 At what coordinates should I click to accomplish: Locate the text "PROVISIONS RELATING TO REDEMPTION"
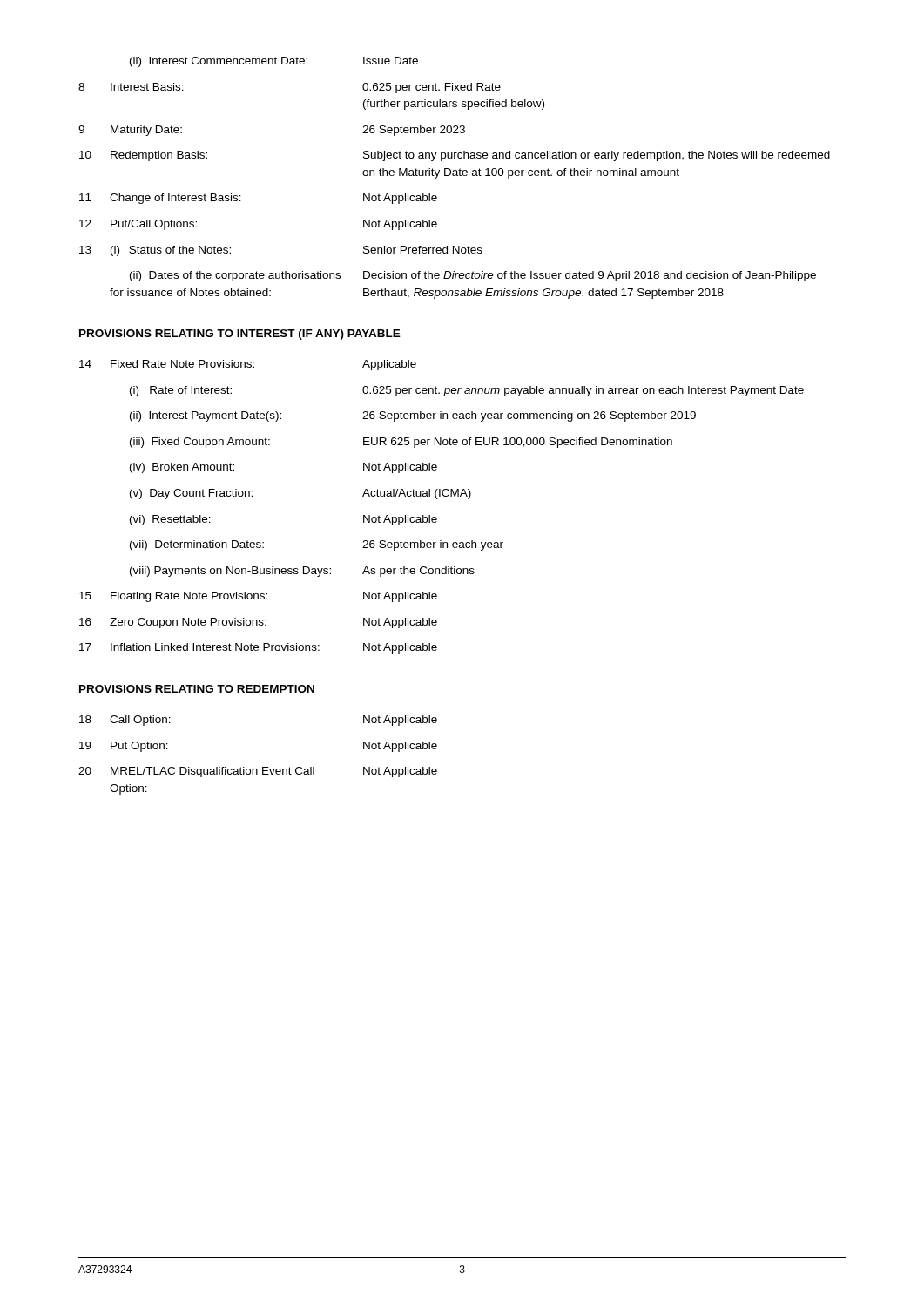pyautogui.click(x=197, y=689)
